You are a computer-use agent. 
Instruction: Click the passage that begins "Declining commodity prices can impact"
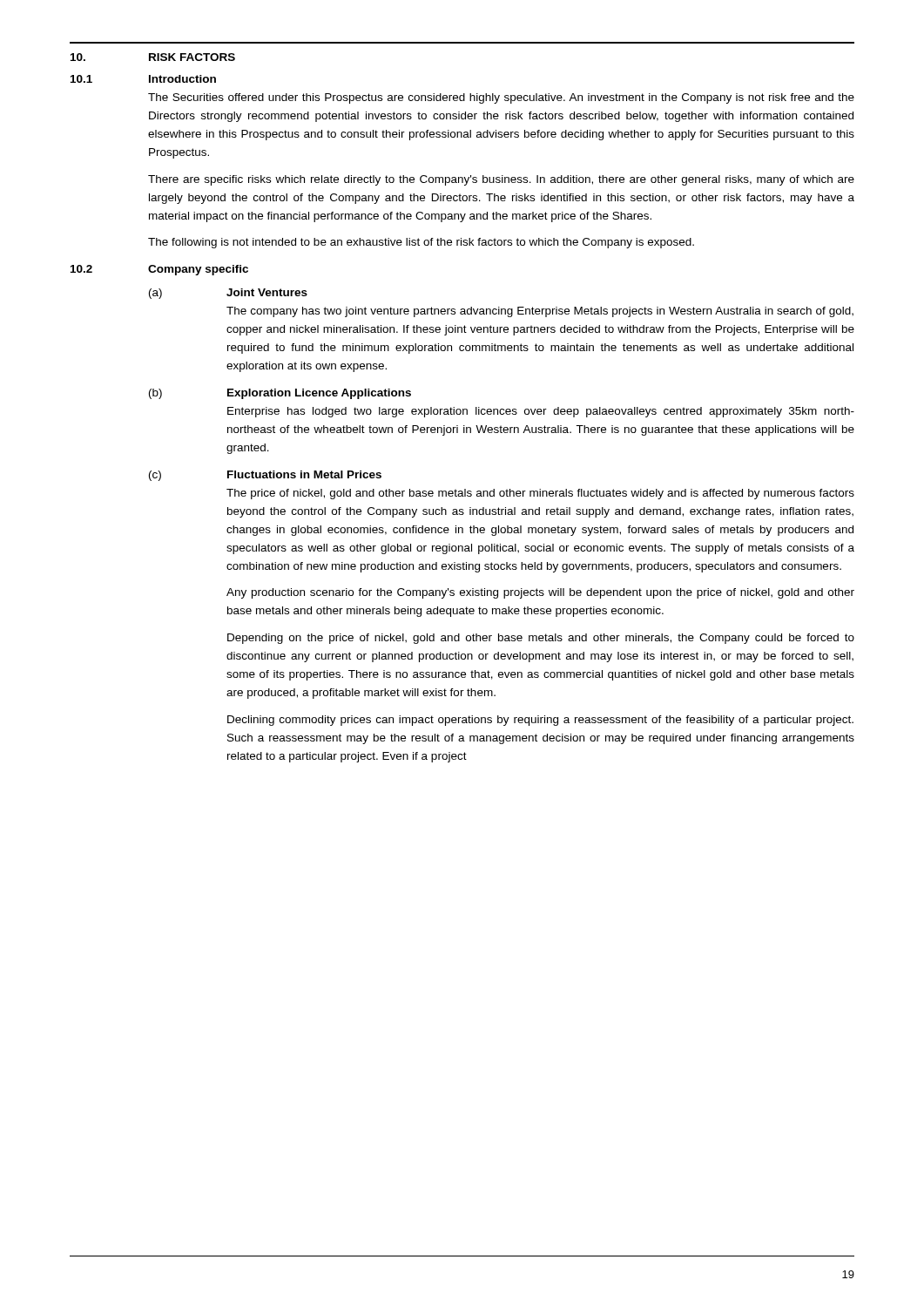tap(540, 737)
